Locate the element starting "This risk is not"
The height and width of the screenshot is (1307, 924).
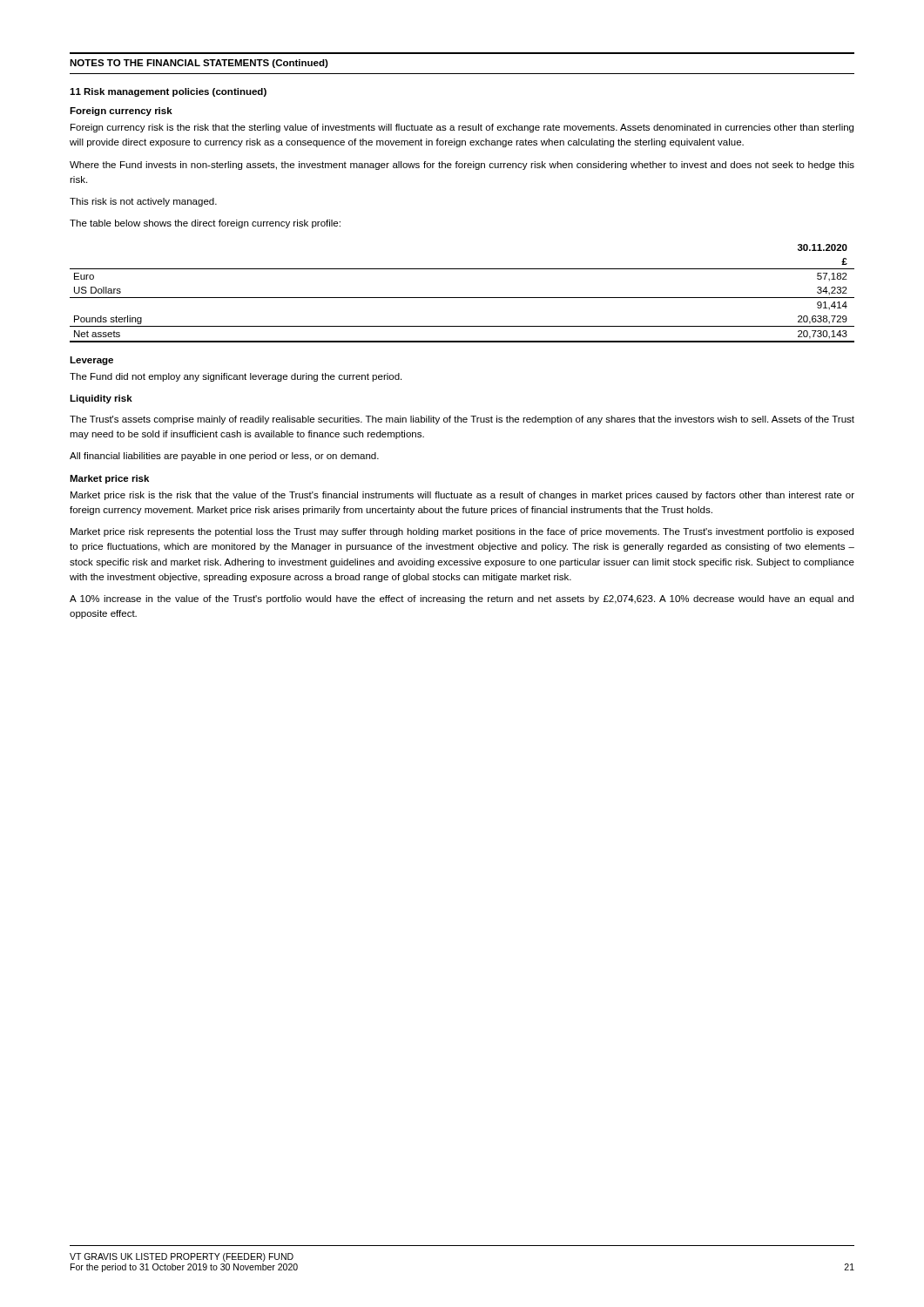pos(143,201)
